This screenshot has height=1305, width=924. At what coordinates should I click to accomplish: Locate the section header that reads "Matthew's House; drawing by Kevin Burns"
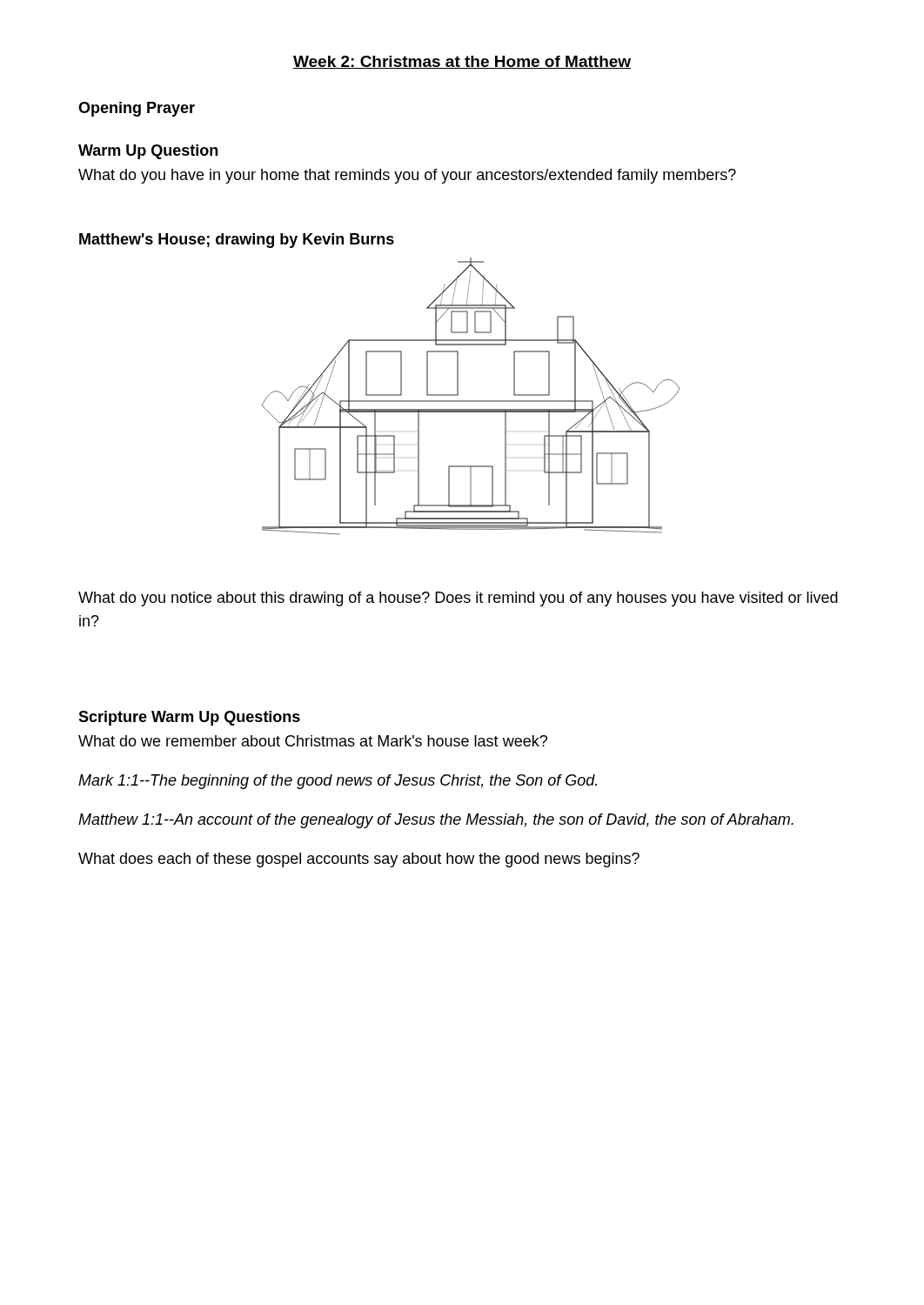click(x=236, y=239)
